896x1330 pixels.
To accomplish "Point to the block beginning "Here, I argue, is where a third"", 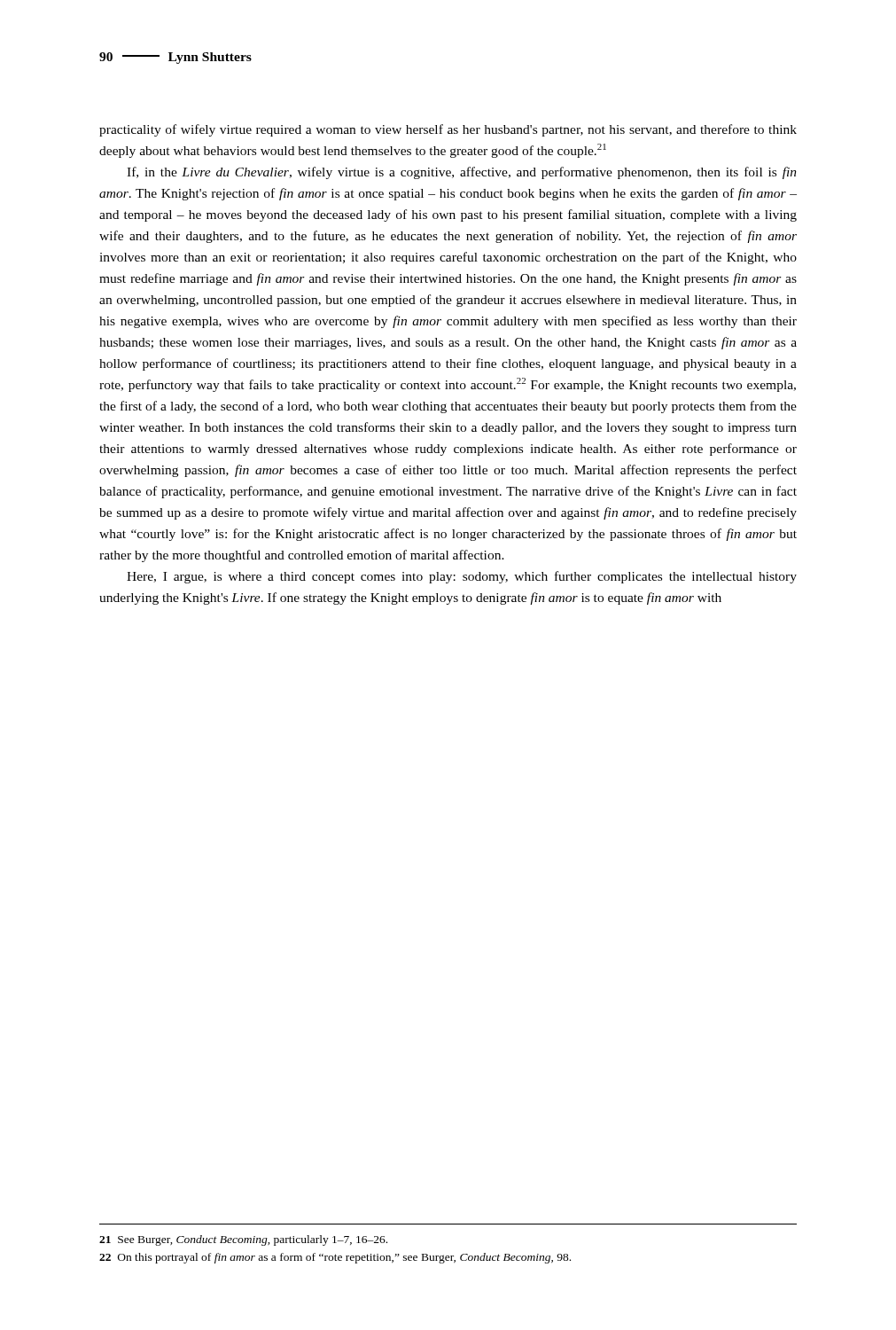I will click(448, 587).
